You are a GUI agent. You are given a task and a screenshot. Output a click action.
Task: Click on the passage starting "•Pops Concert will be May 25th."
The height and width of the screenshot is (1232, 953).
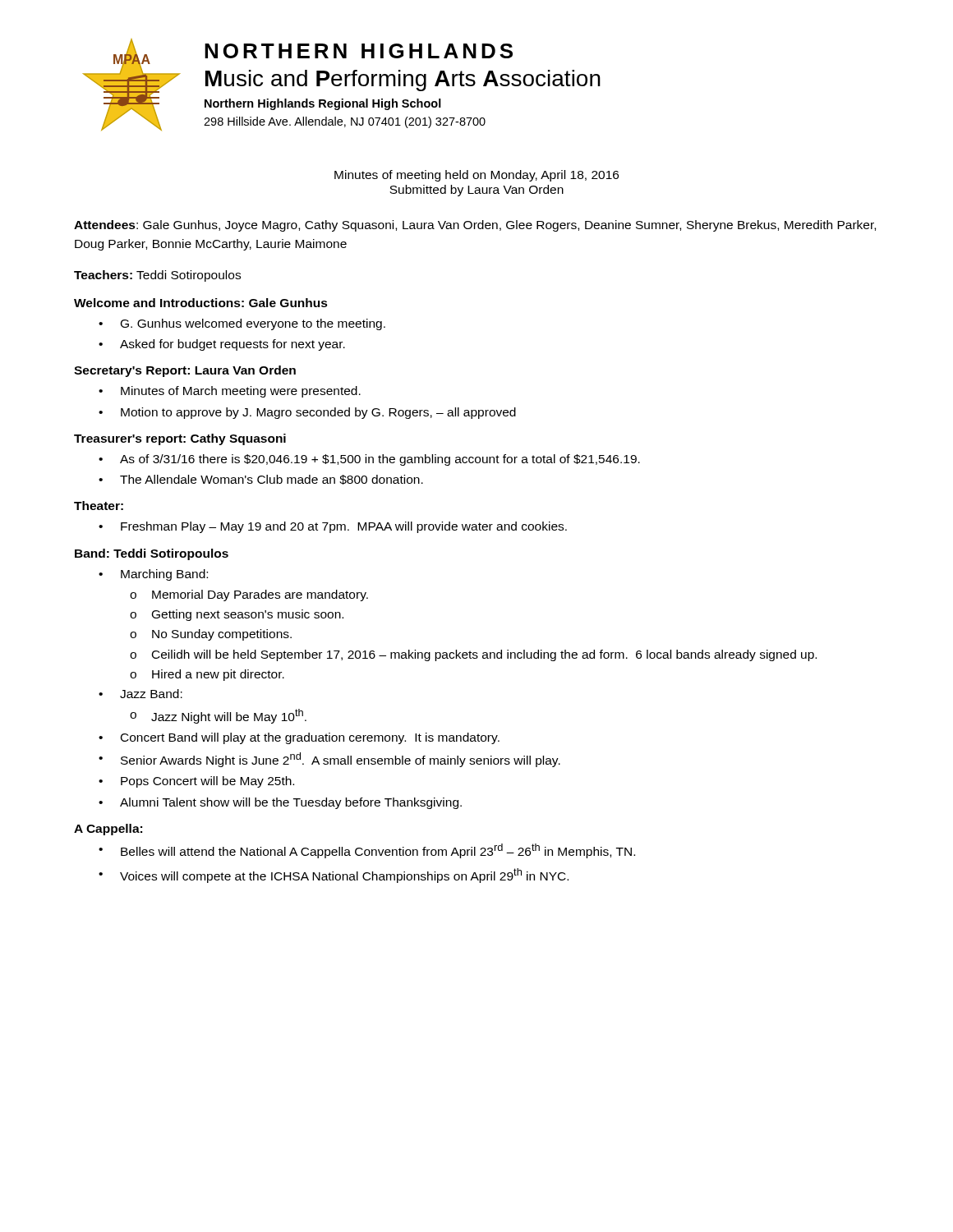point(197,781)
